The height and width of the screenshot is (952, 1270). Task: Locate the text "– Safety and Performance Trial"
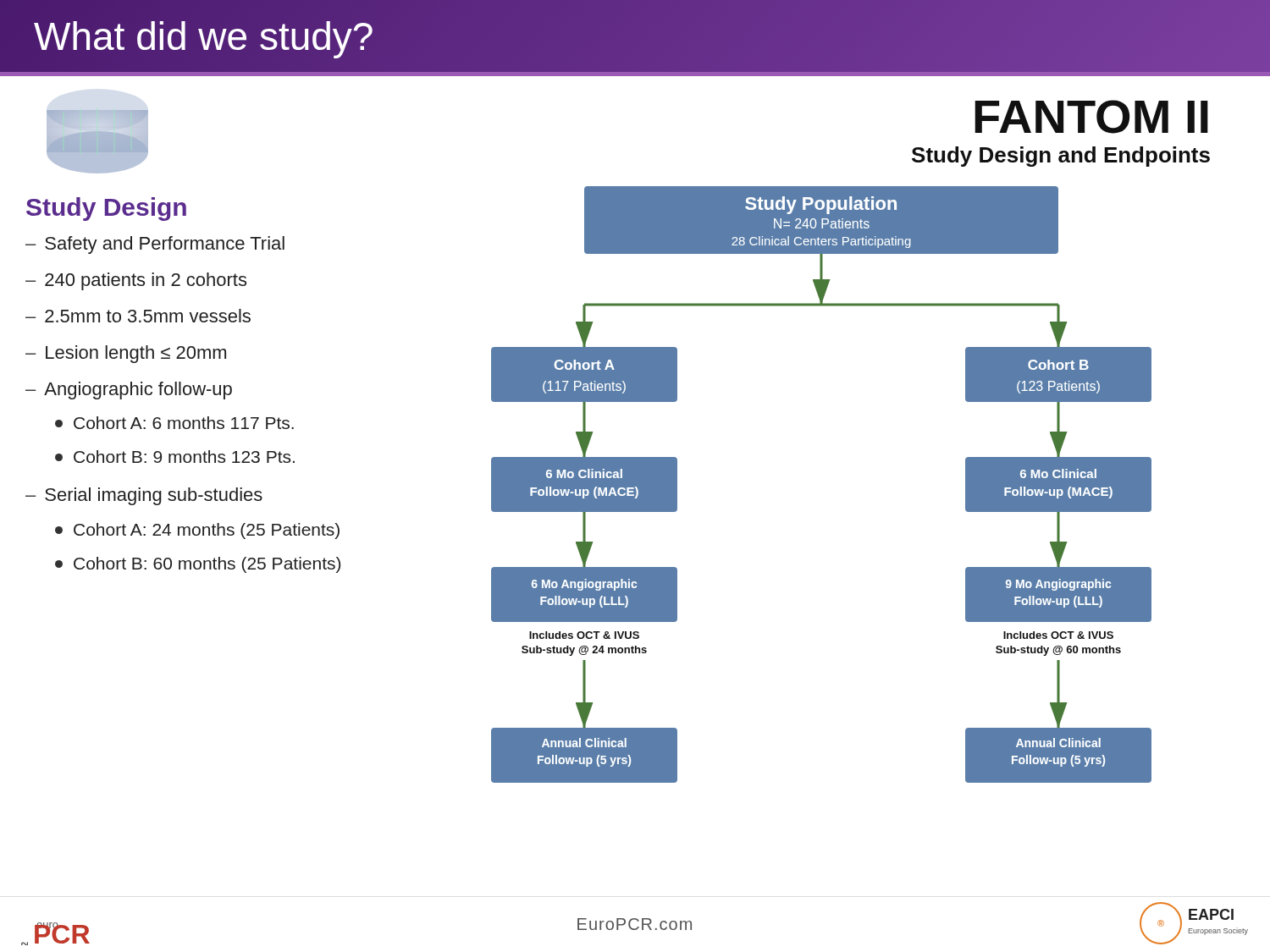(x=155, y=244)
